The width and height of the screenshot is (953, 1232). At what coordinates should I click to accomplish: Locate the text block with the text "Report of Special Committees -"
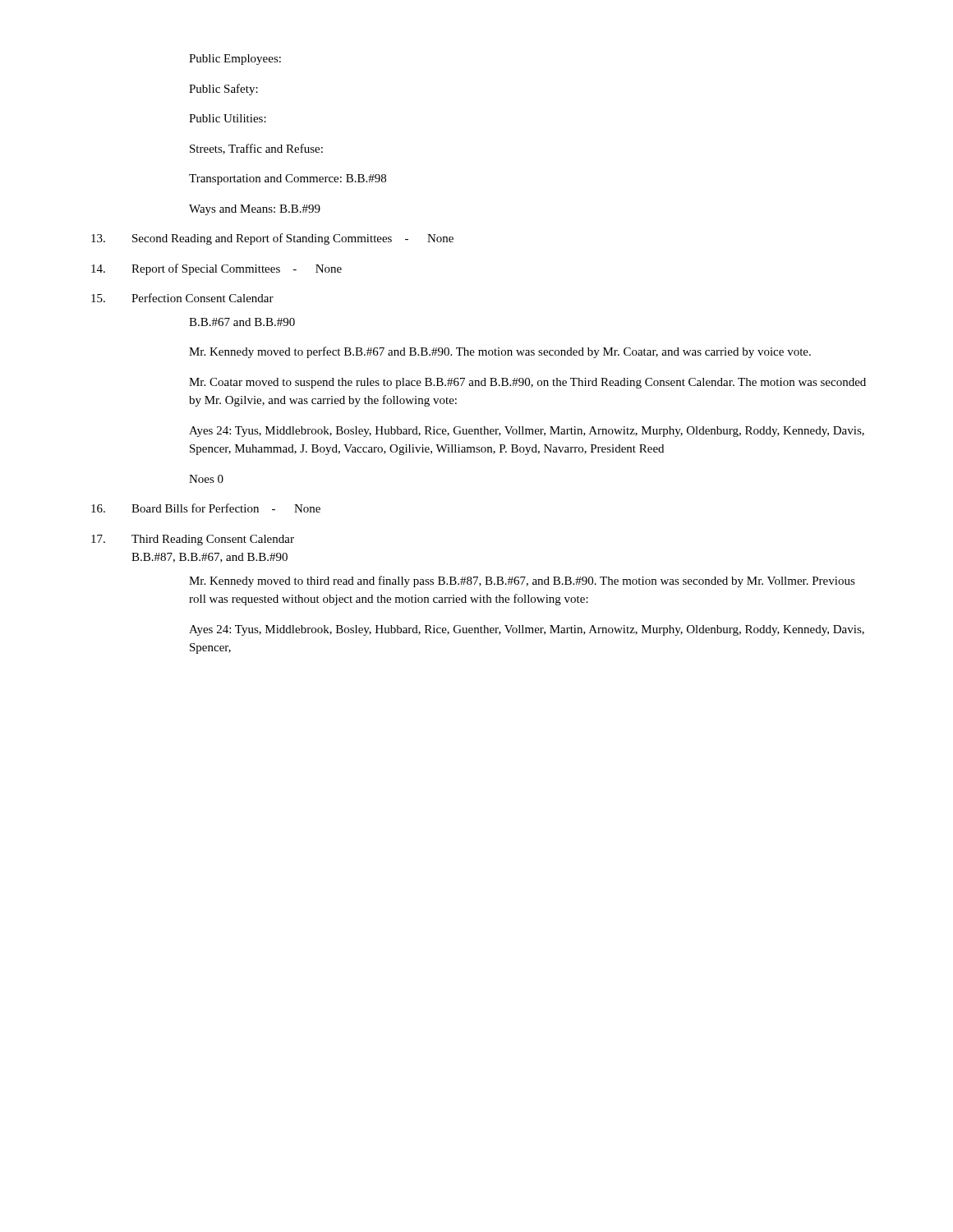tap(216, 269)
